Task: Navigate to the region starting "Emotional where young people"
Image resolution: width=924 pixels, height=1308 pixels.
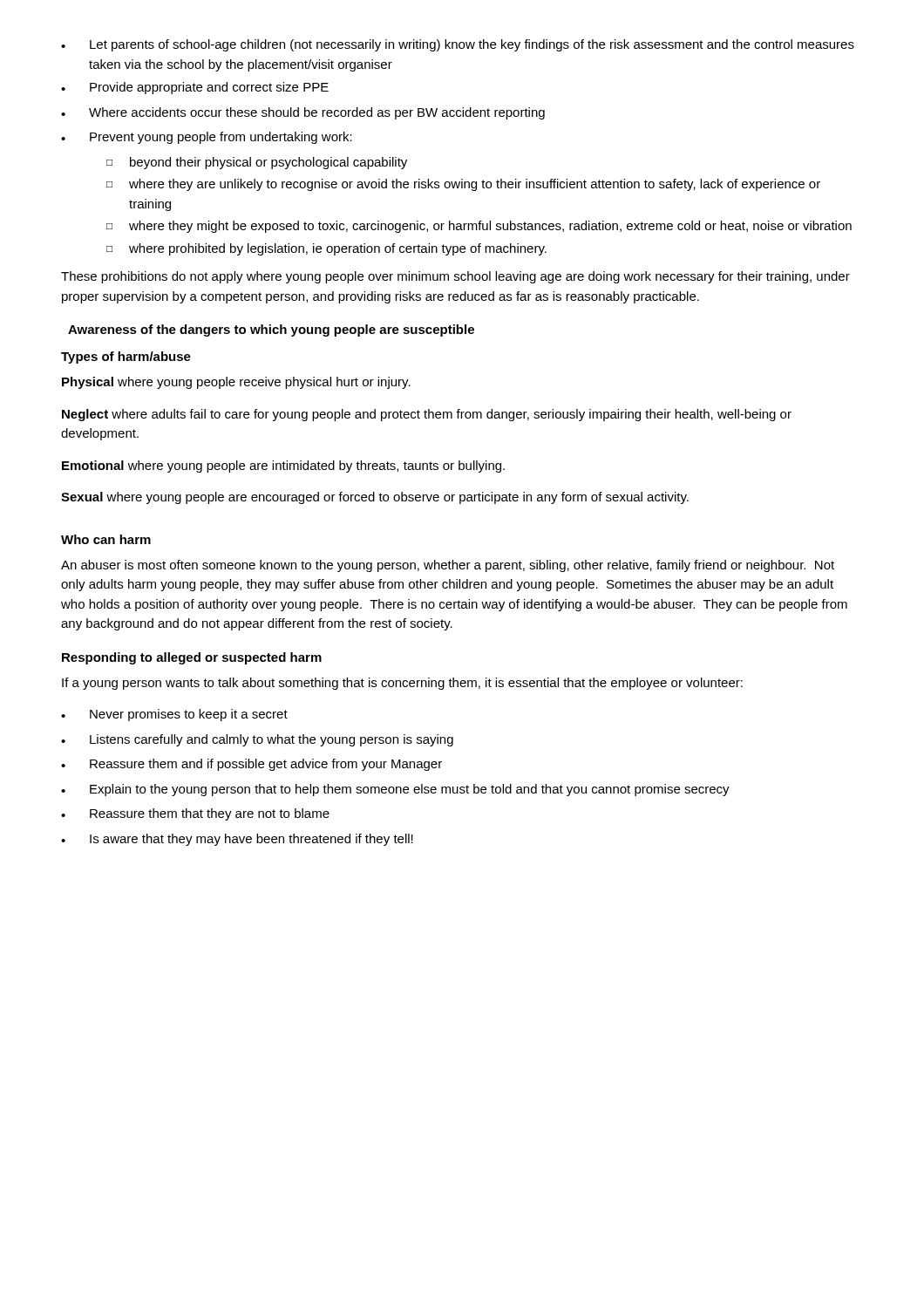Action: point(283,465)
